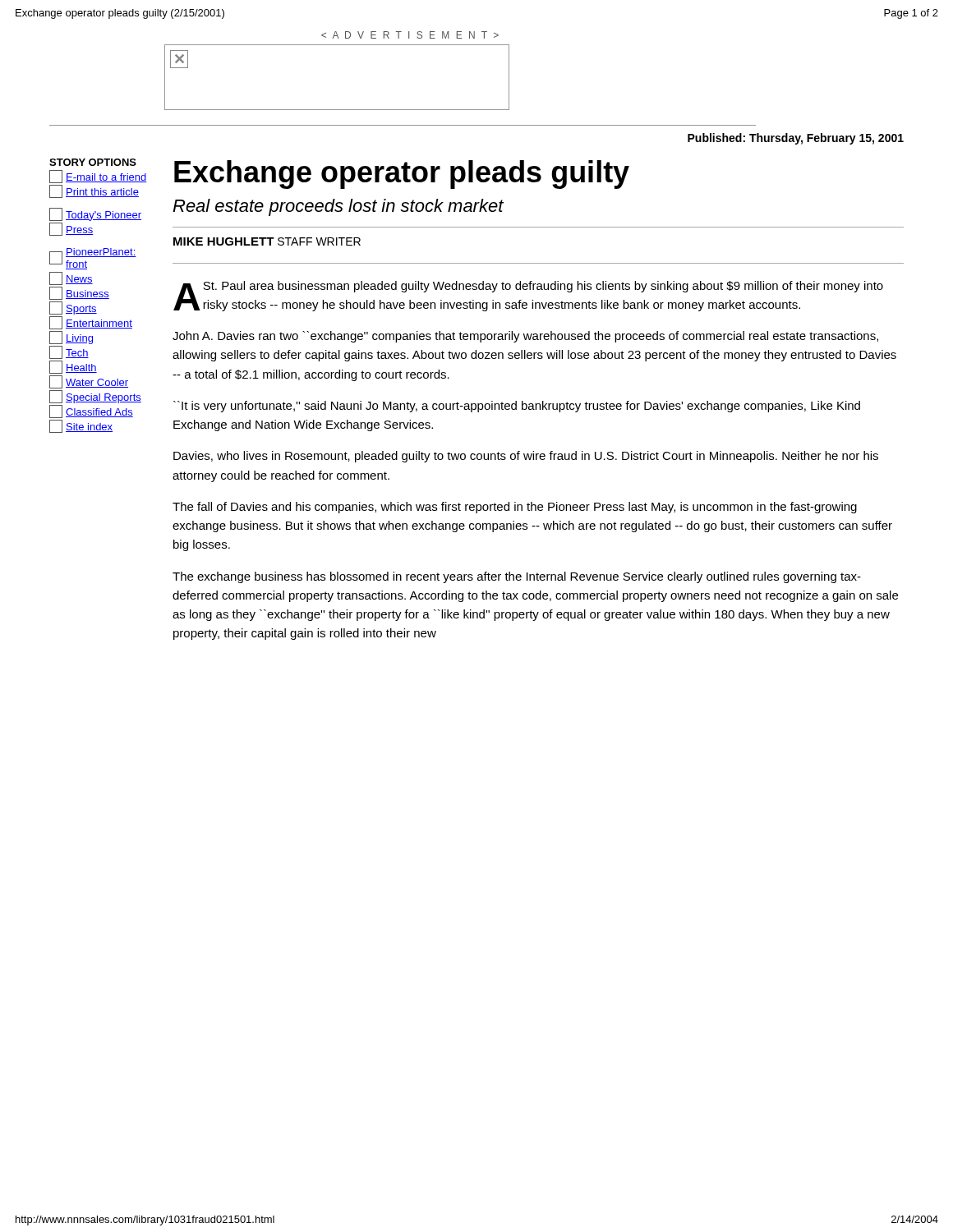Click on the text block starting "``It is very"
The width and height of the screenshot is (953, 1232).
(x=538, y=415)
